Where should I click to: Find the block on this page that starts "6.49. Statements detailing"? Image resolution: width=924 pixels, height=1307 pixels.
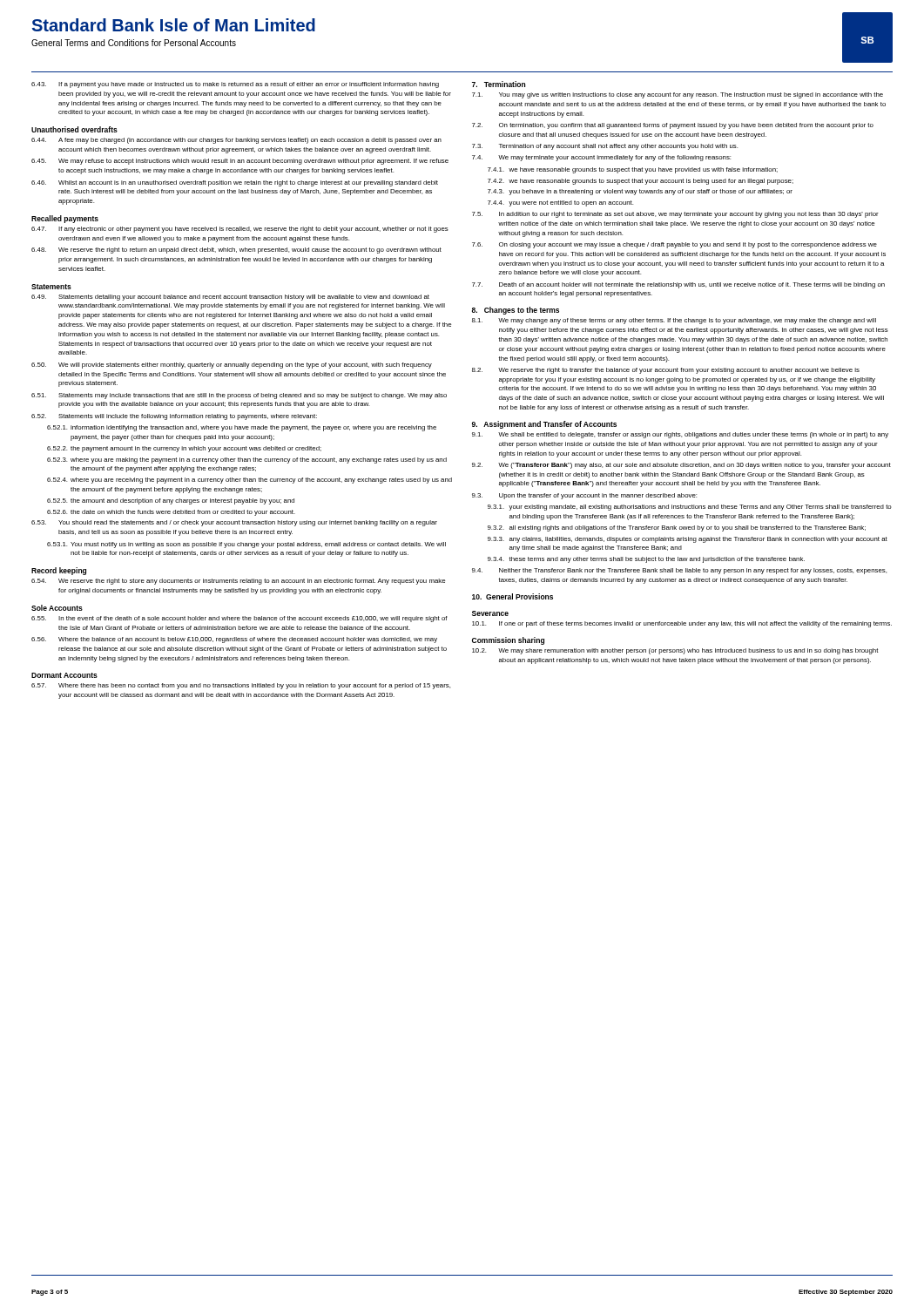(242, 325)
